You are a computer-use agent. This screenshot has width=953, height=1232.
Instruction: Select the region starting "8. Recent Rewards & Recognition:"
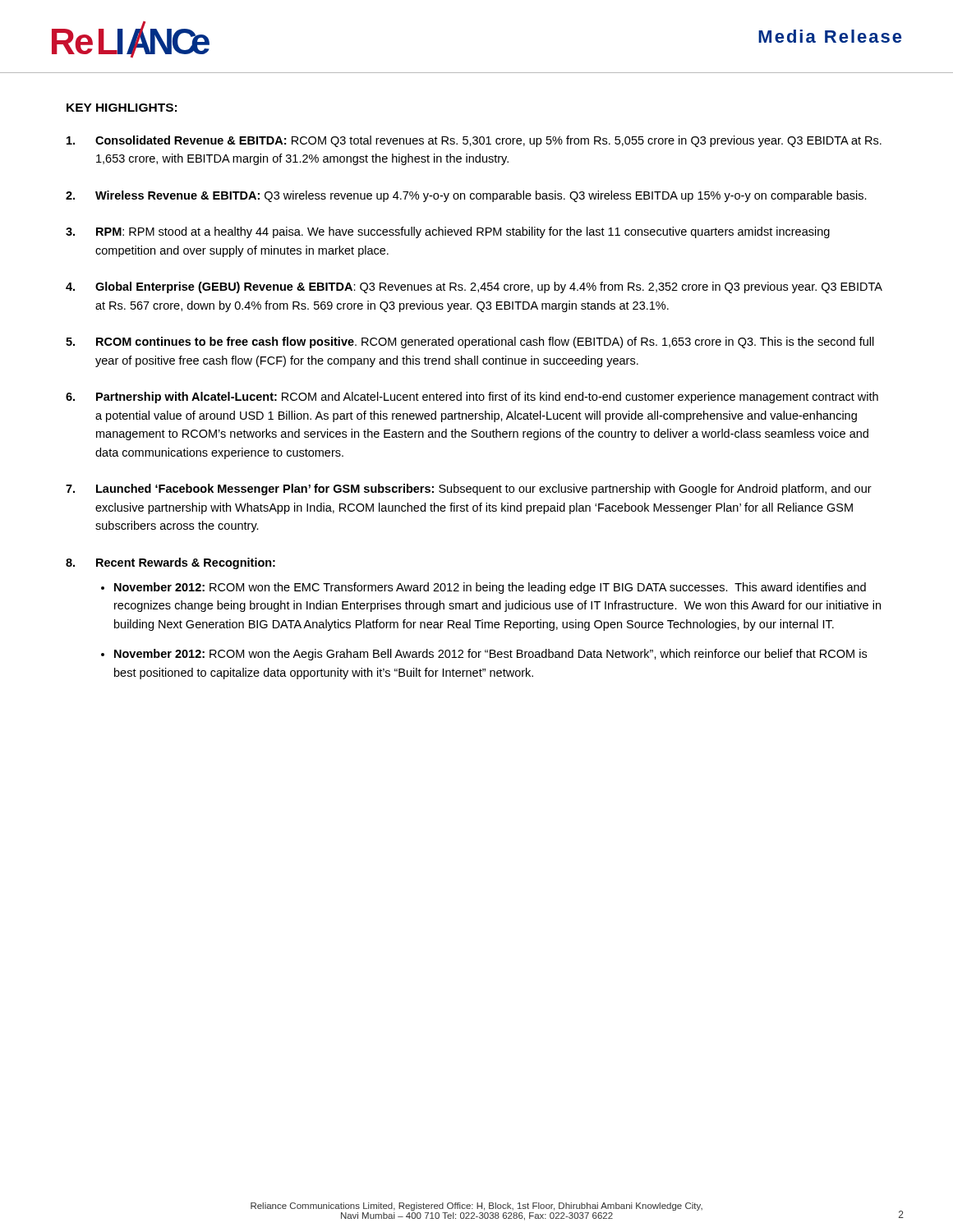pyautogui.click(x=476, y=623)
